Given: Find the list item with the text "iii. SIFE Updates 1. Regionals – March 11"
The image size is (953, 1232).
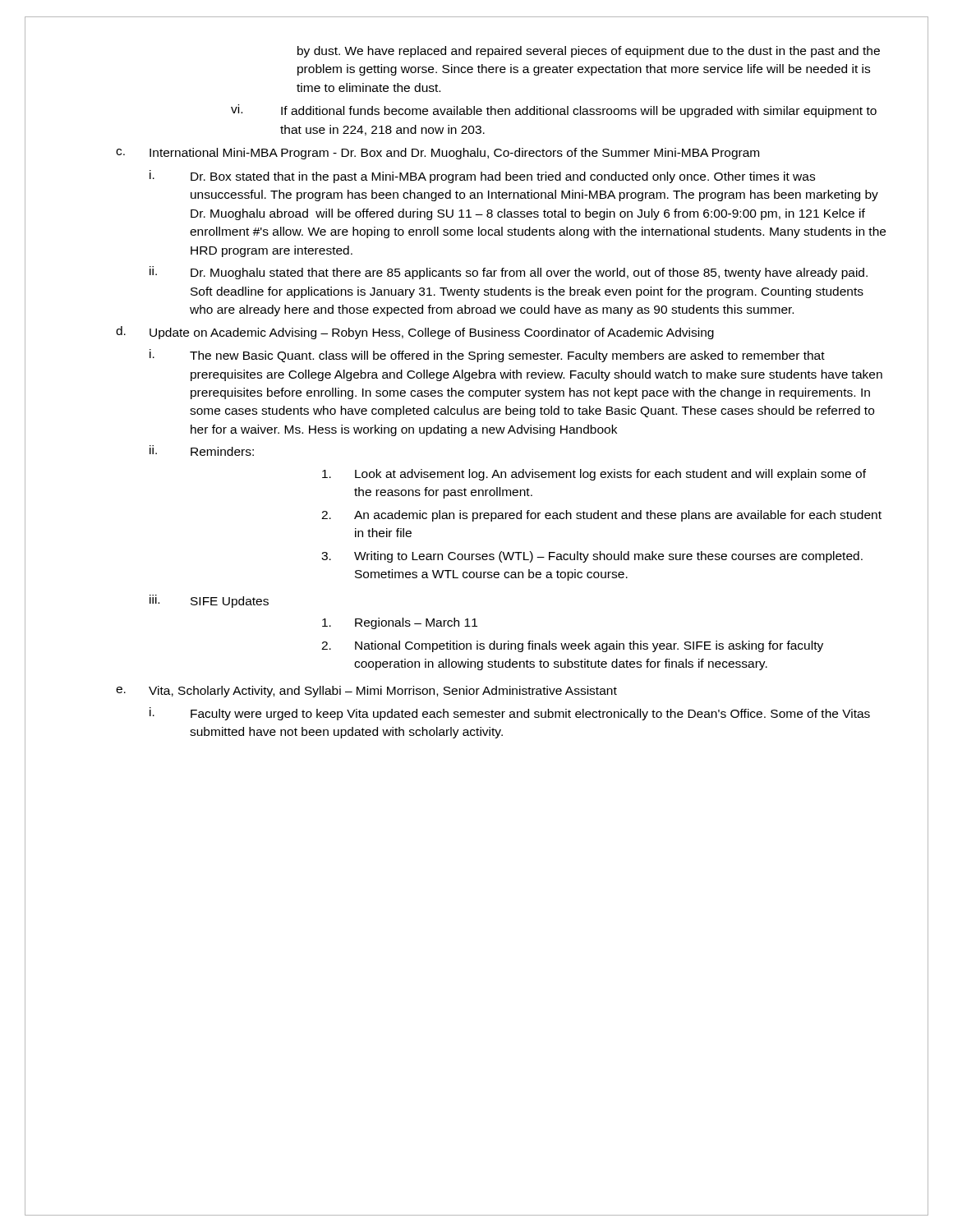Looking at the screenshot, I should [476, 635].
